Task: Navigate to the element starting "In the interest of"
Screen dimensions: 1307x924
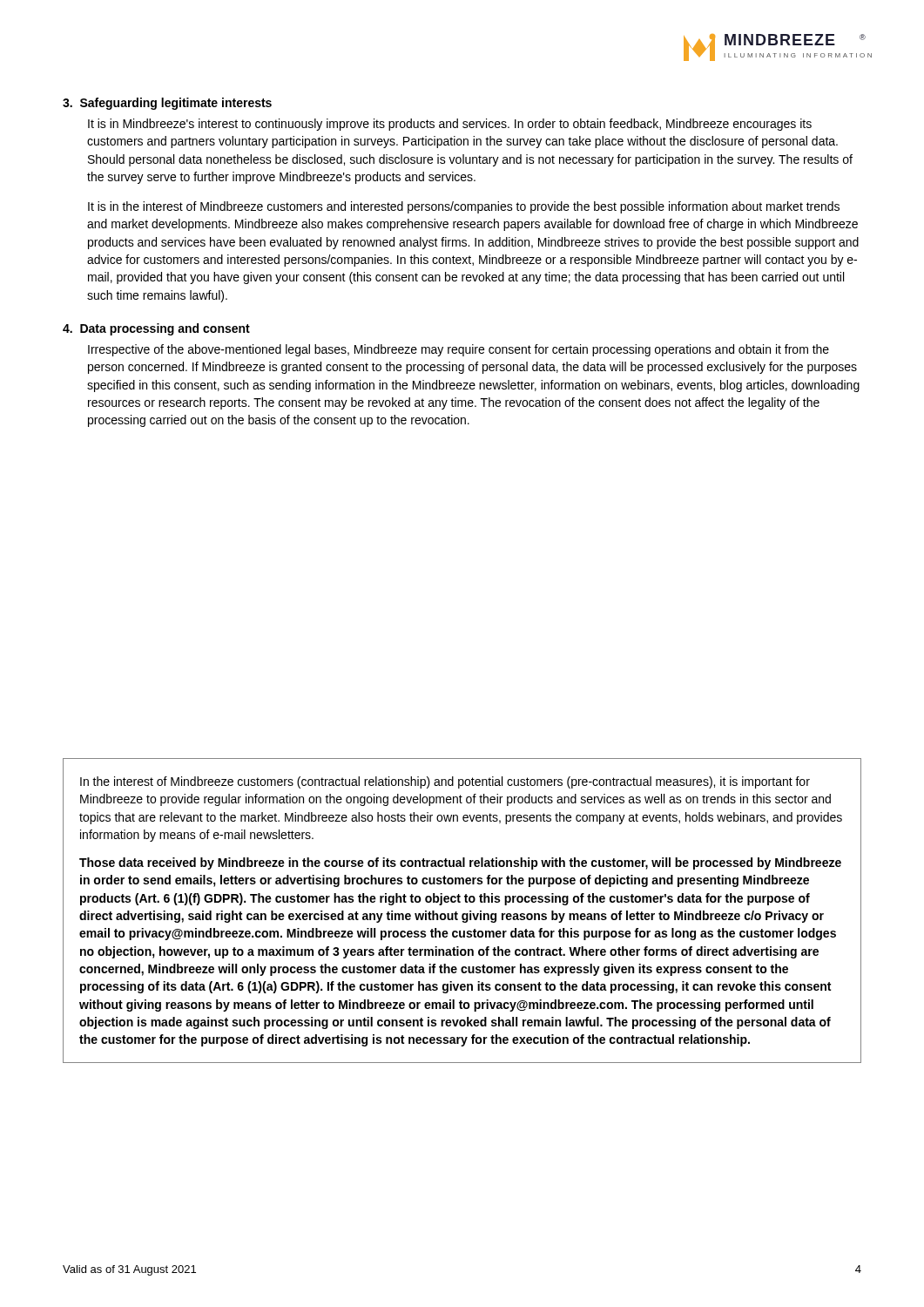Action: click(x=462, y=911)
